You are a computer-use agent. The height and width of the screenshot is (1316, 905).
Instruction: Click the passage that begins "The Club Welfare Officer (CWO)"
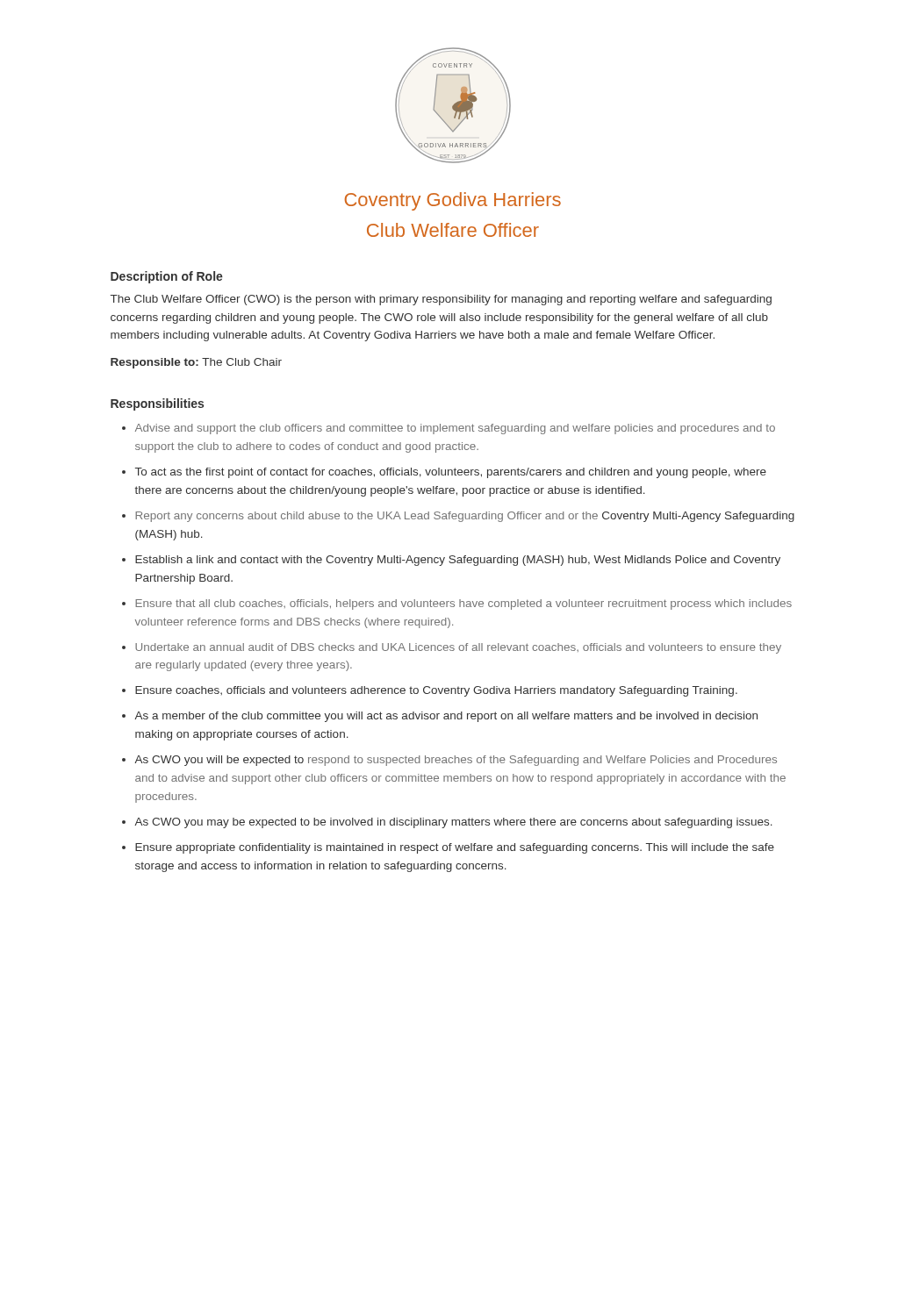(x=452, y=318)
